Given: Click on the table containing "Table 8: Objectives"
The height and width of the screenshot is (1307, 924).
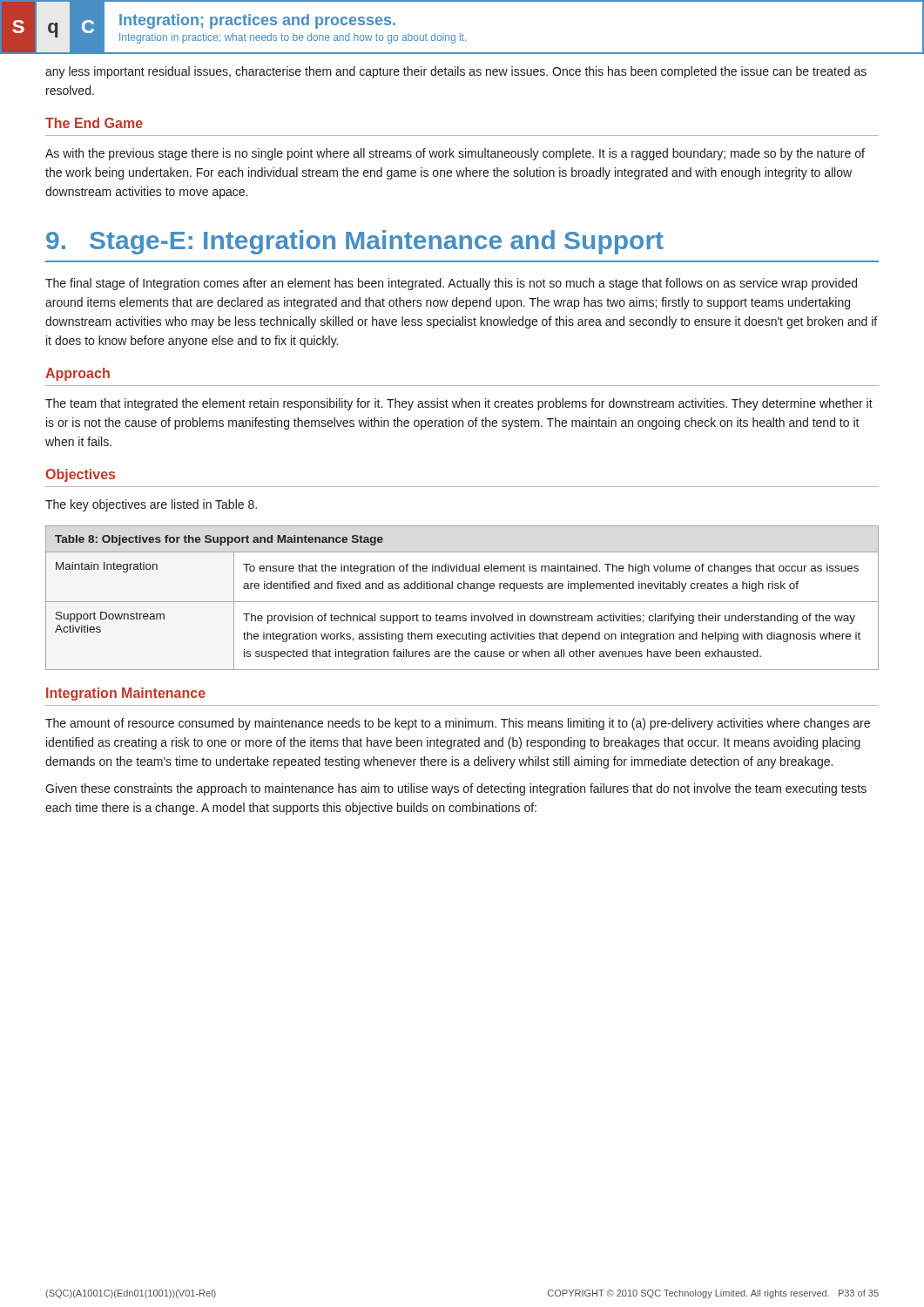Looking at the screenshot, I should point(462,598).
